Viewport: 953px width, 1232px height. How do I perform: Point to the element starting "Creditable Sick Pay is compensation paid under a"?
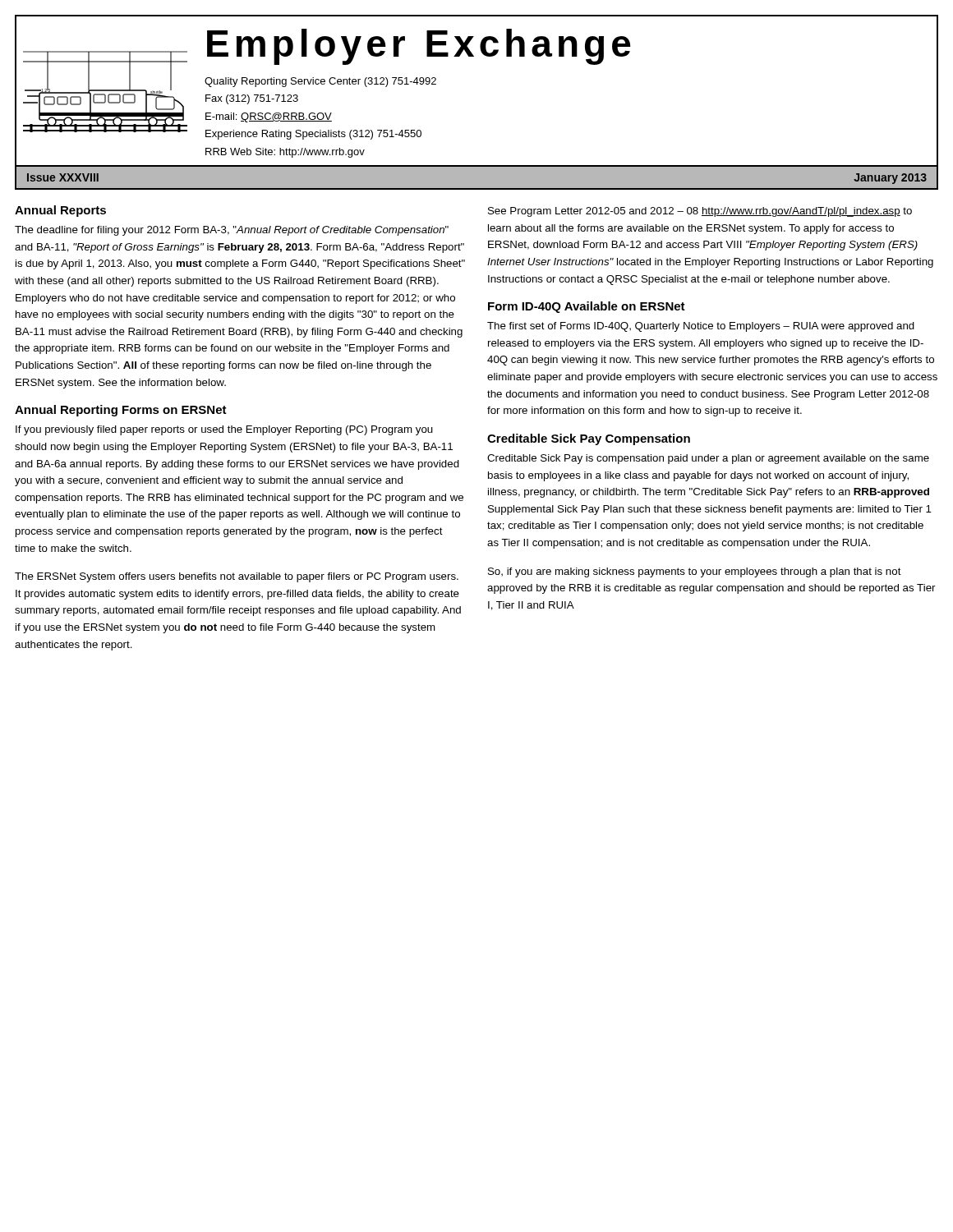pyautogui.click(x=709, y=500)
